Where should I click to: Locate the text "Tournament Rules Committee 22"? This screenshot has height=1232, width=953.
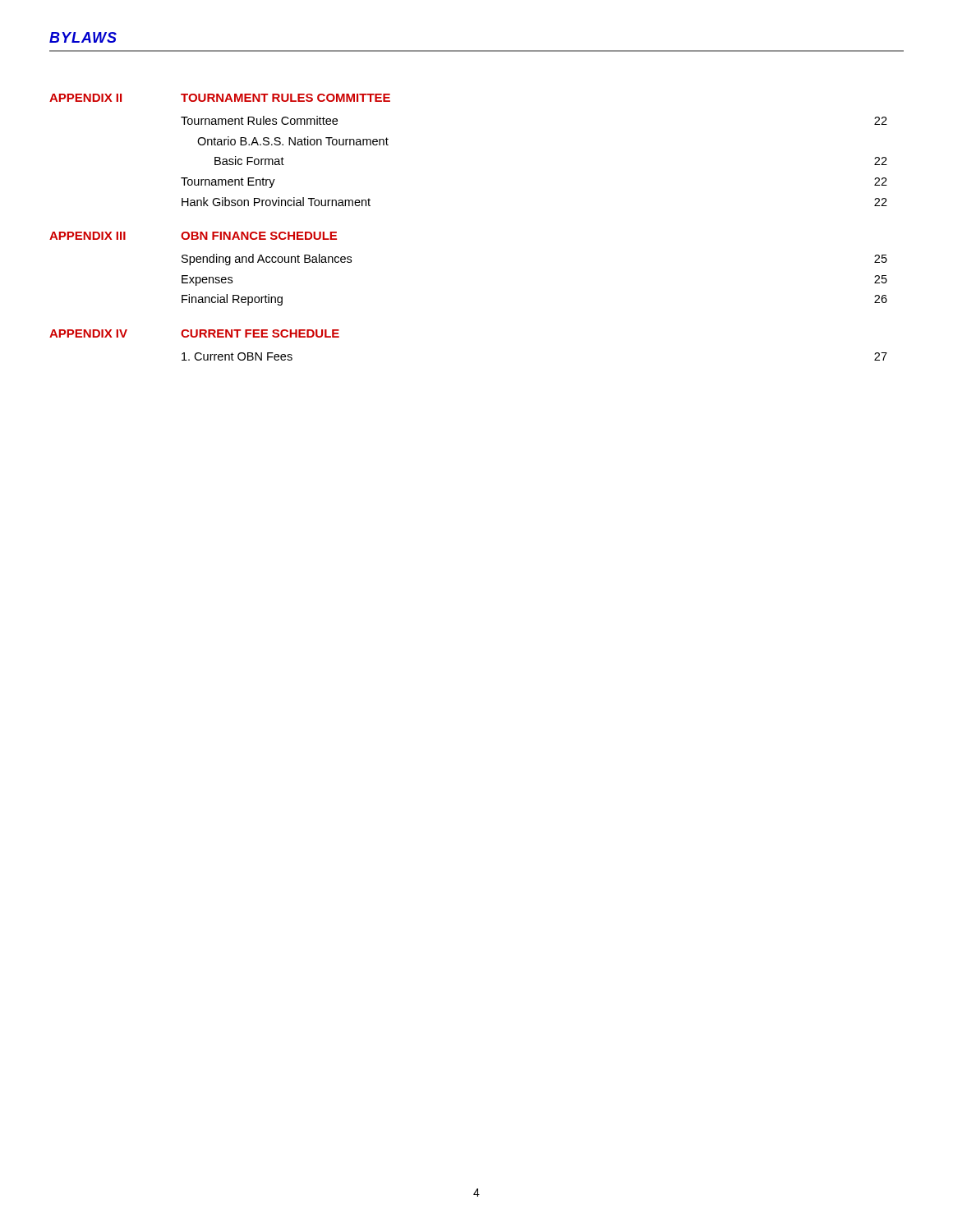[258, 120]
